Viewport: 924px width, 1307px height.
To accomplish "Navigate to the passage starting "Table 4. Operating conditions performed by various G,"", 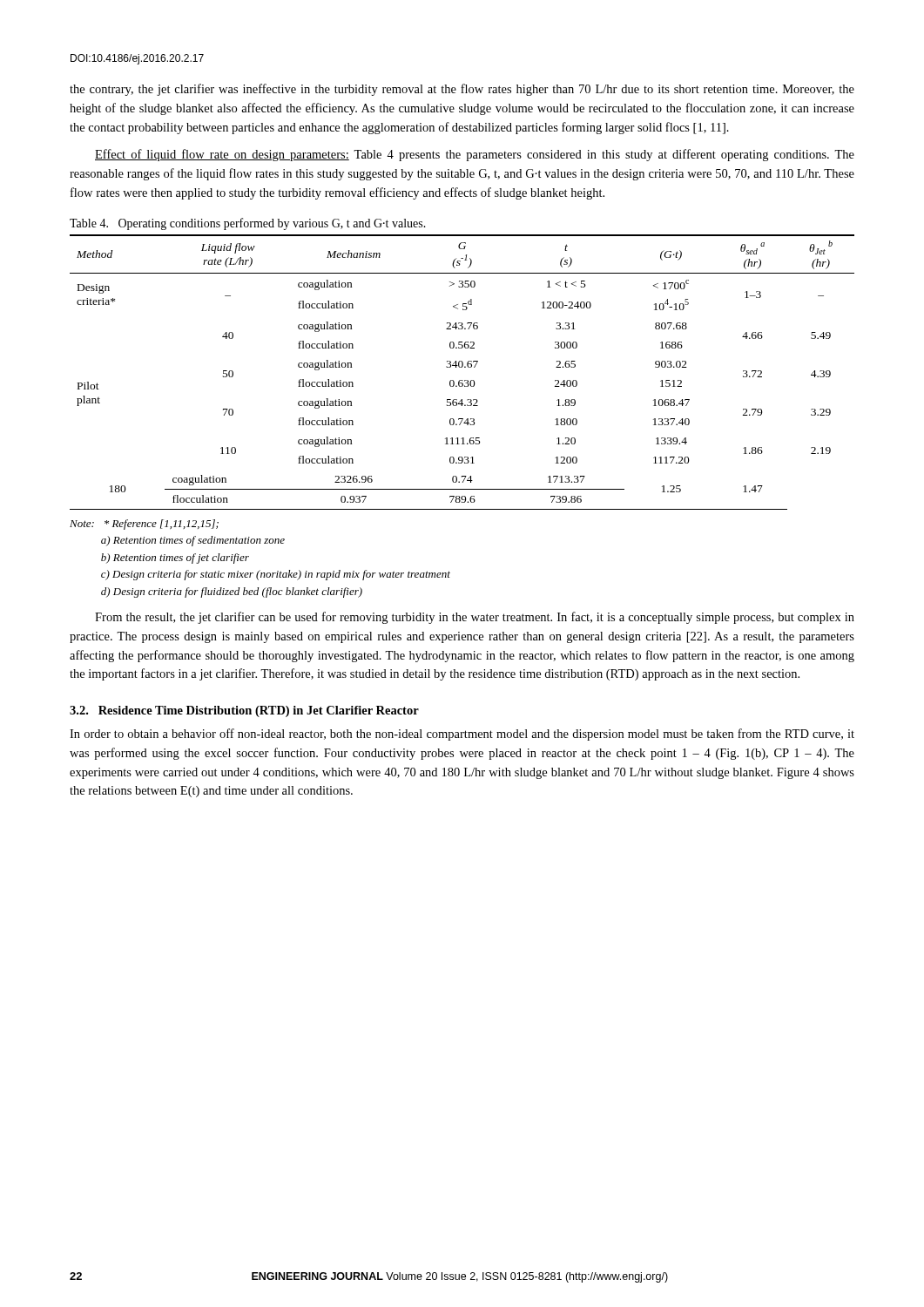I will pos(248,223).
